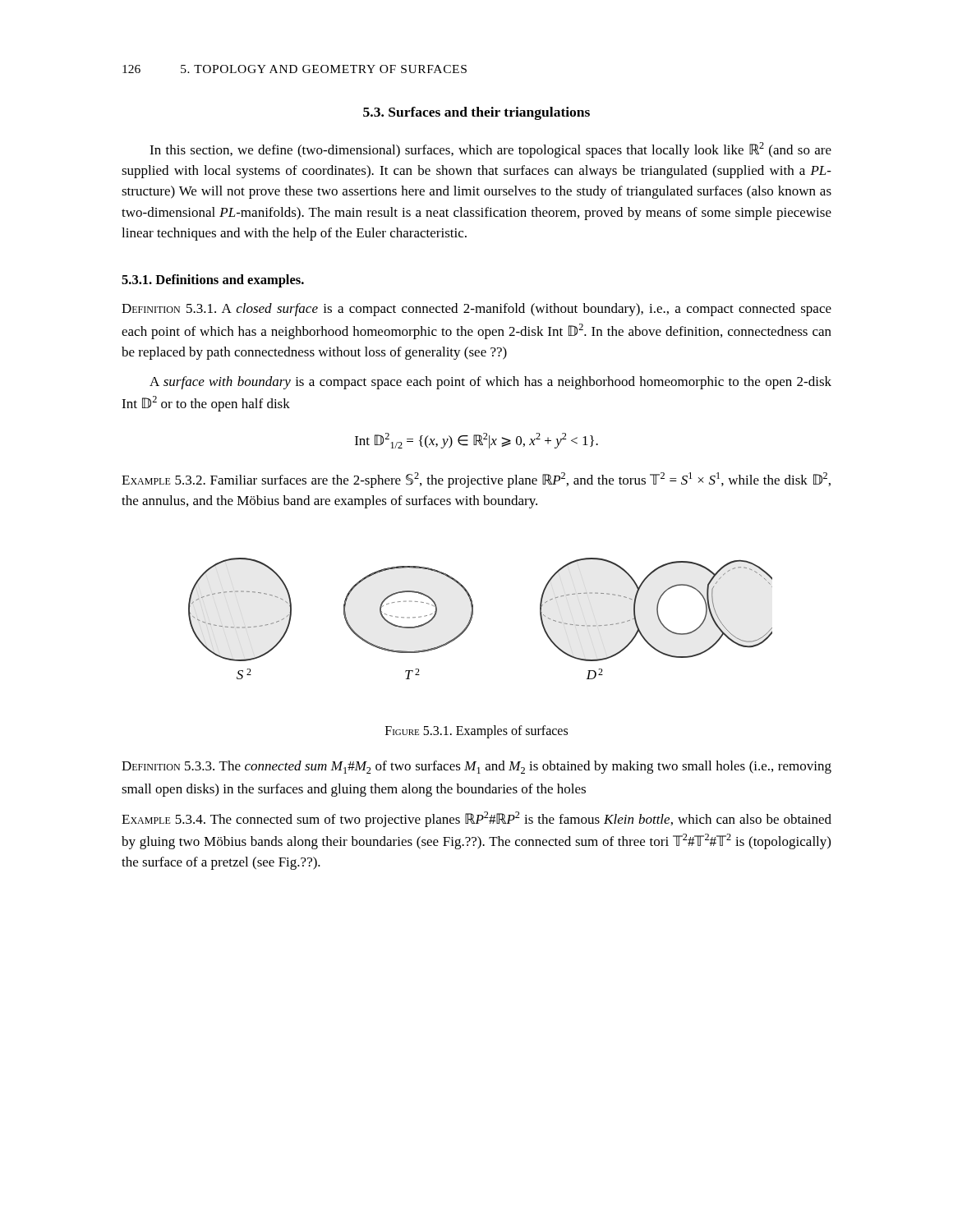Click on the text block with the text "A surface with boundary is a compact"
953x1232 pixels.
click(x=476, y=392)
